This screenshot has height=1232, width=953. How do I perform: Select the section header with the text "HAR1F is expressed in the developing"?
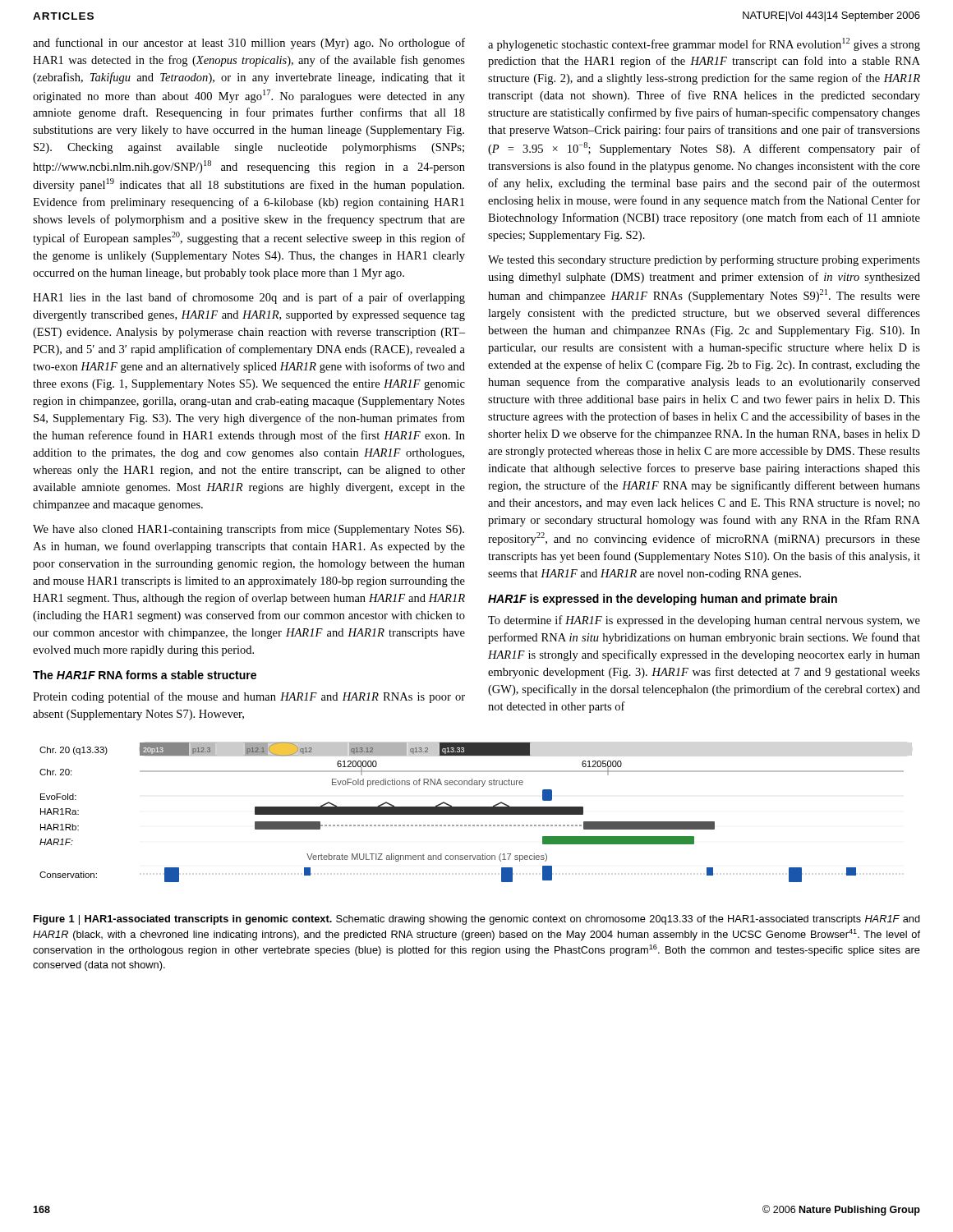click(x=663, y=599)
